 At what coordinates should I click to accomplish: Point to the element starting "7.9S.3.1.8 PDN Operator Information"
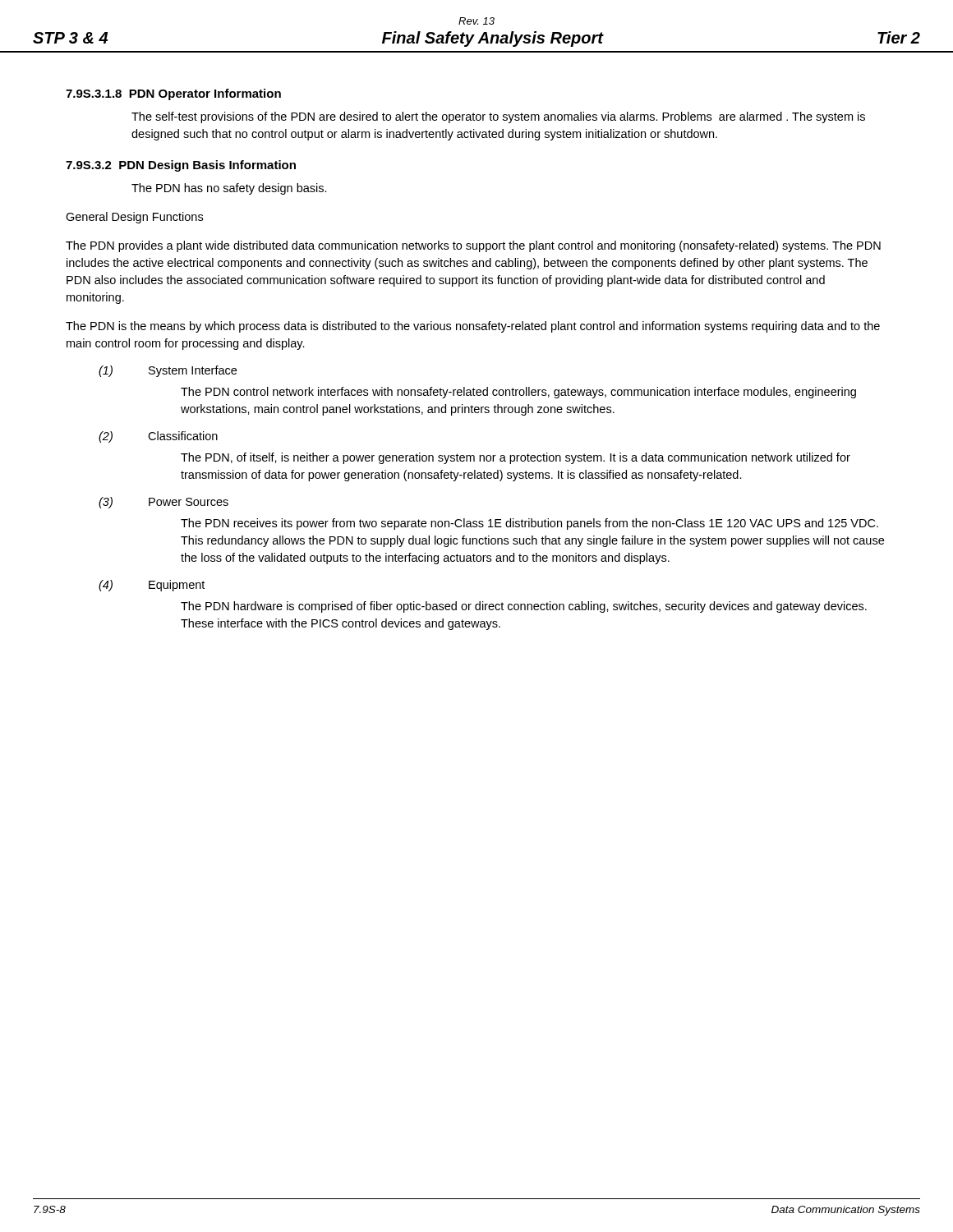tap(174, 93)
